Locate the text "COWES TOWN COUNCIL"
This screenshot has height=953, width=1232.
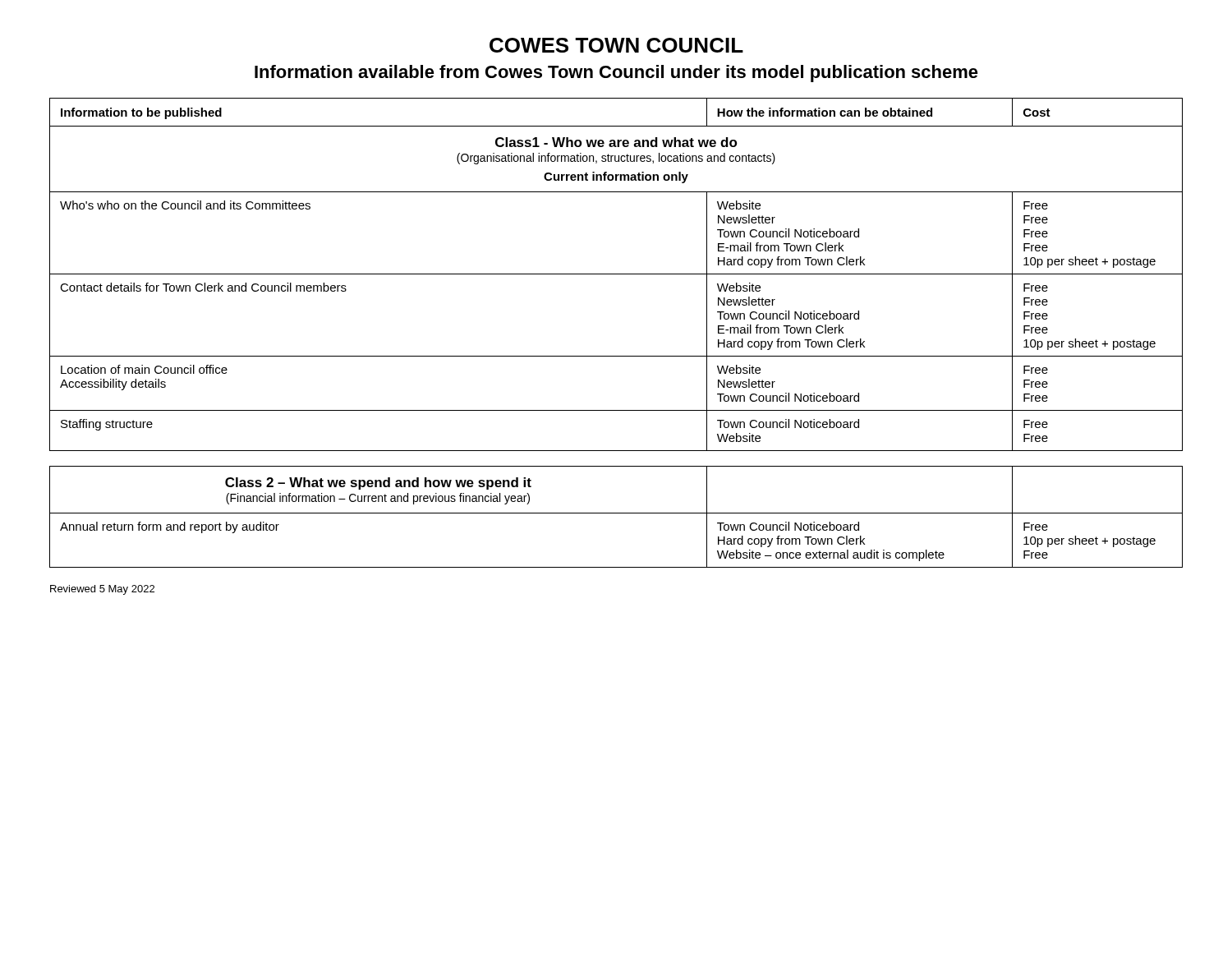coord(616,45)
